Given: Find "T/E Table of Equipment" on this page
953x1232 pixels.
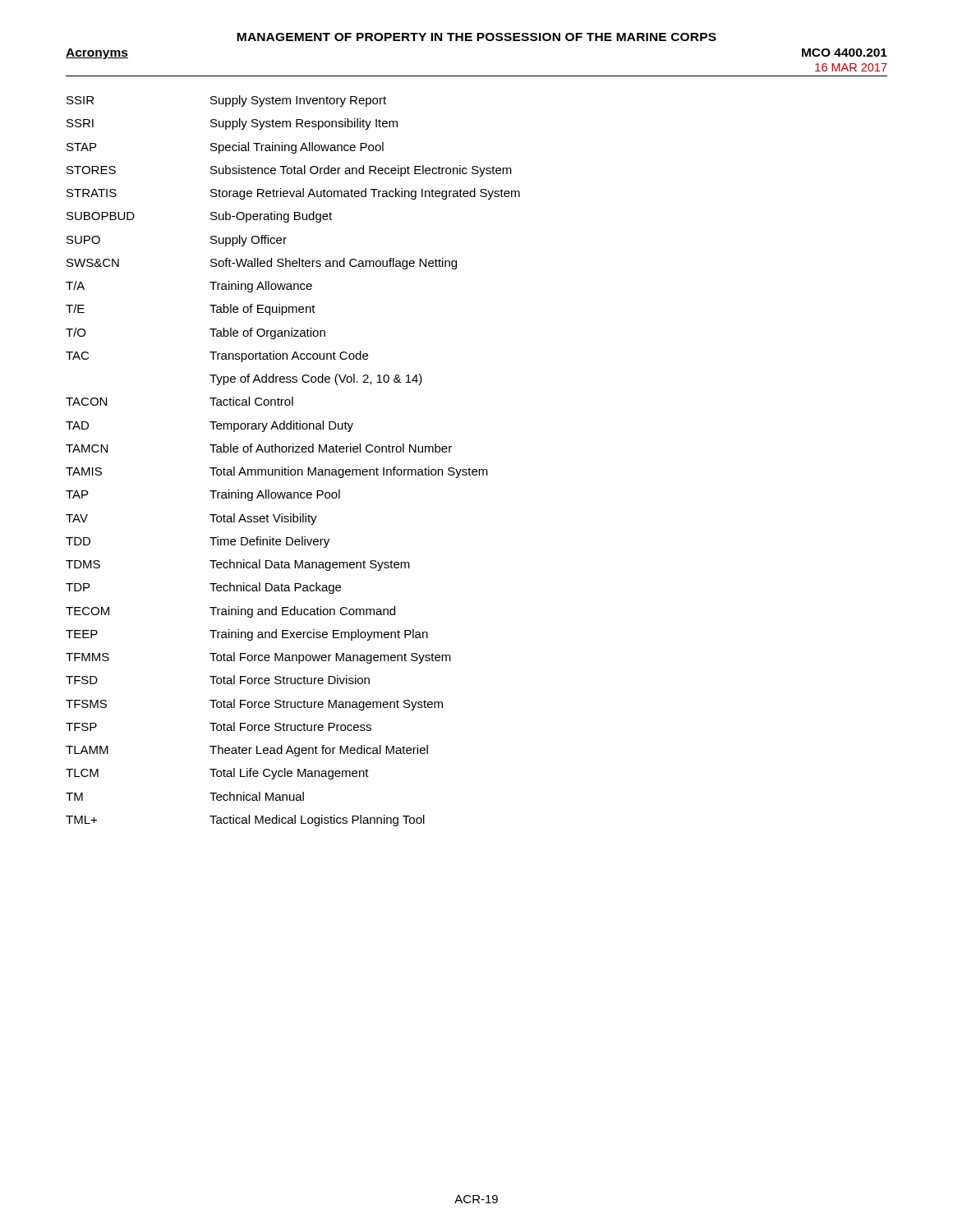Looking at the screenshot, I should click(x=75, y=309).
